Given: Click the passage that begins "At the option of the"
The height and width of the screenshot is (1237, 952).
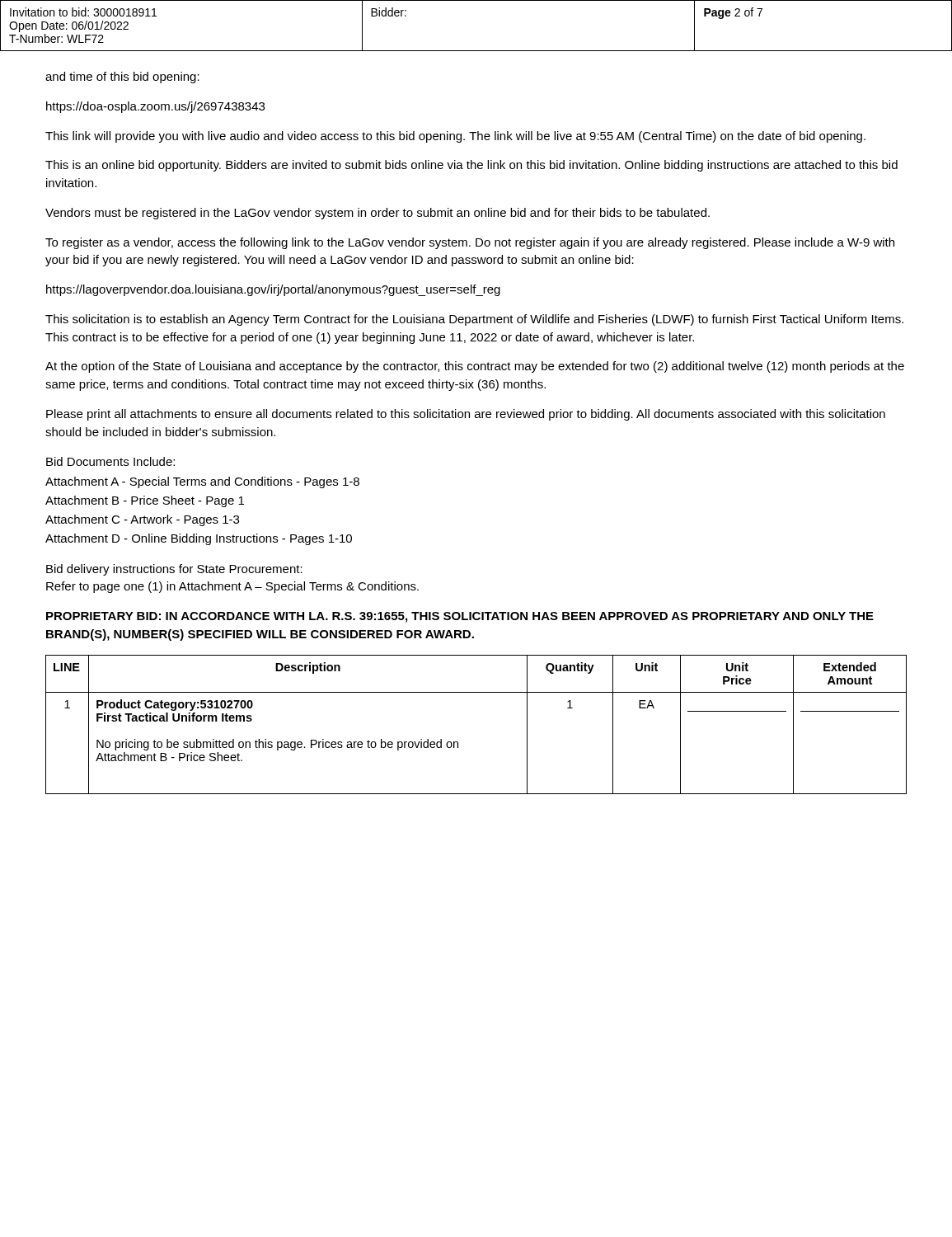Looking at the screenshot, I should [x=475, y=375].
